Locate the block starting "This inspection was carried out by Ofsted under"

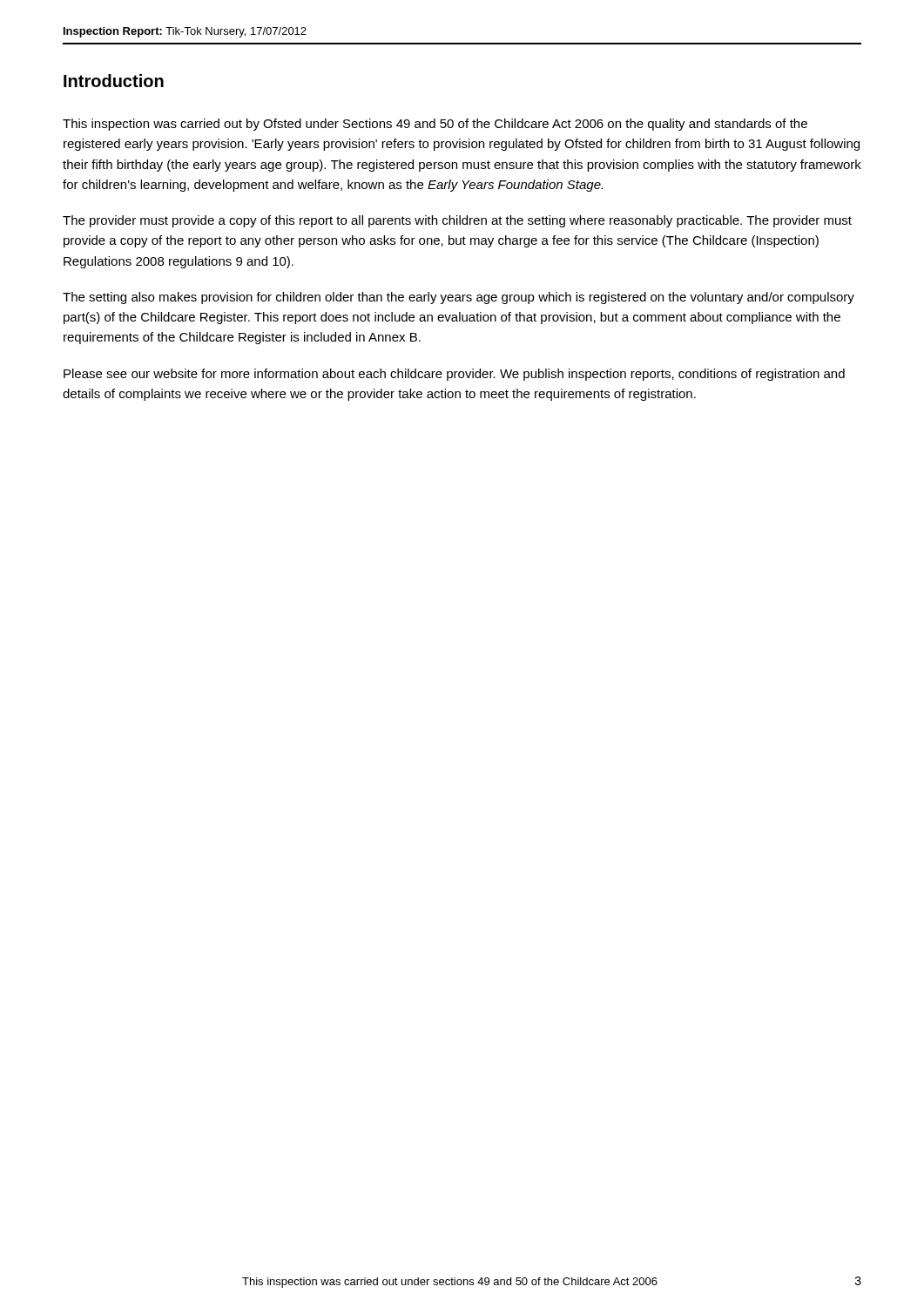click(462, 154)
